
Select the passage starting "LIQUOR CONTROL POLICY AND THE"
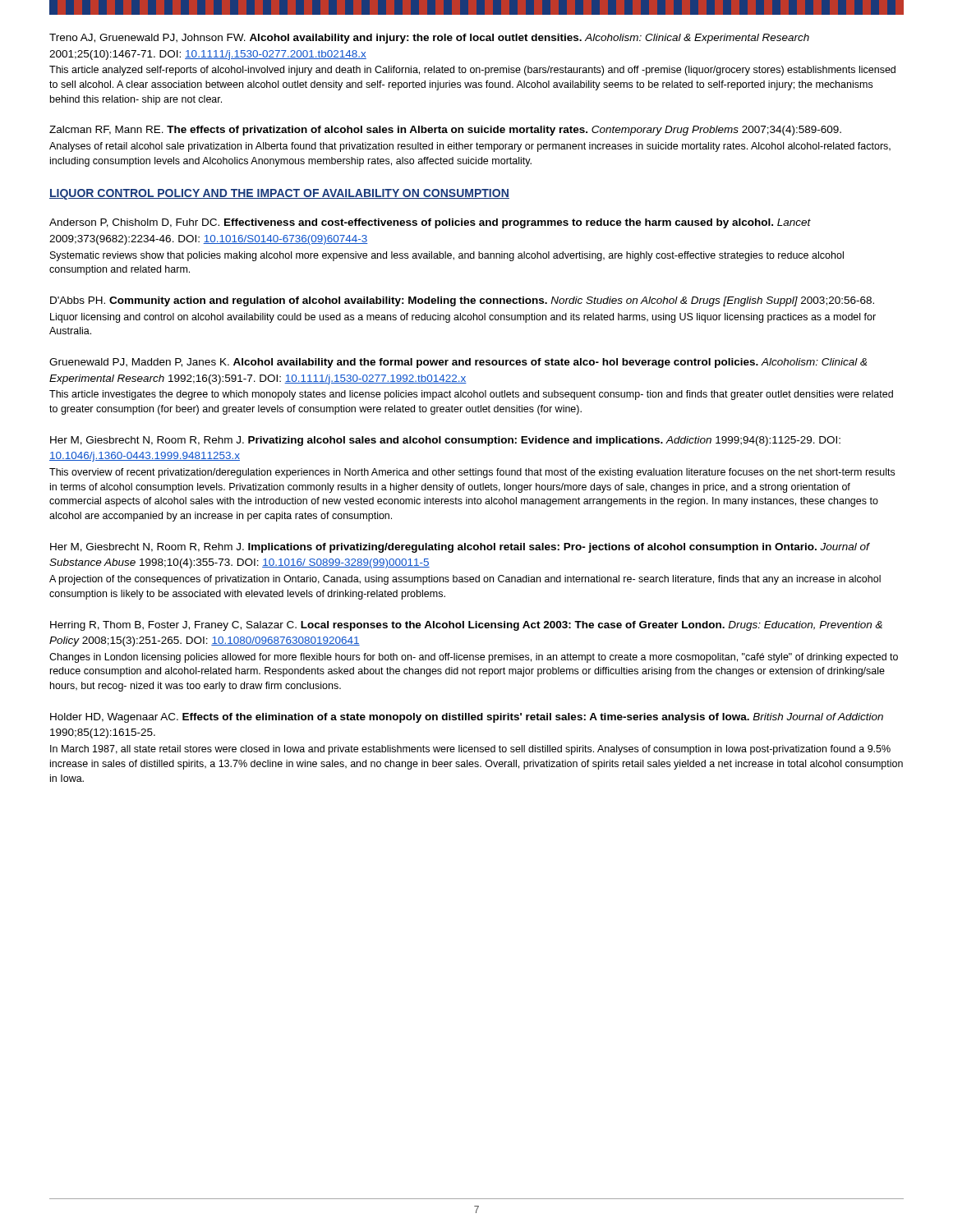pos(279,193)
